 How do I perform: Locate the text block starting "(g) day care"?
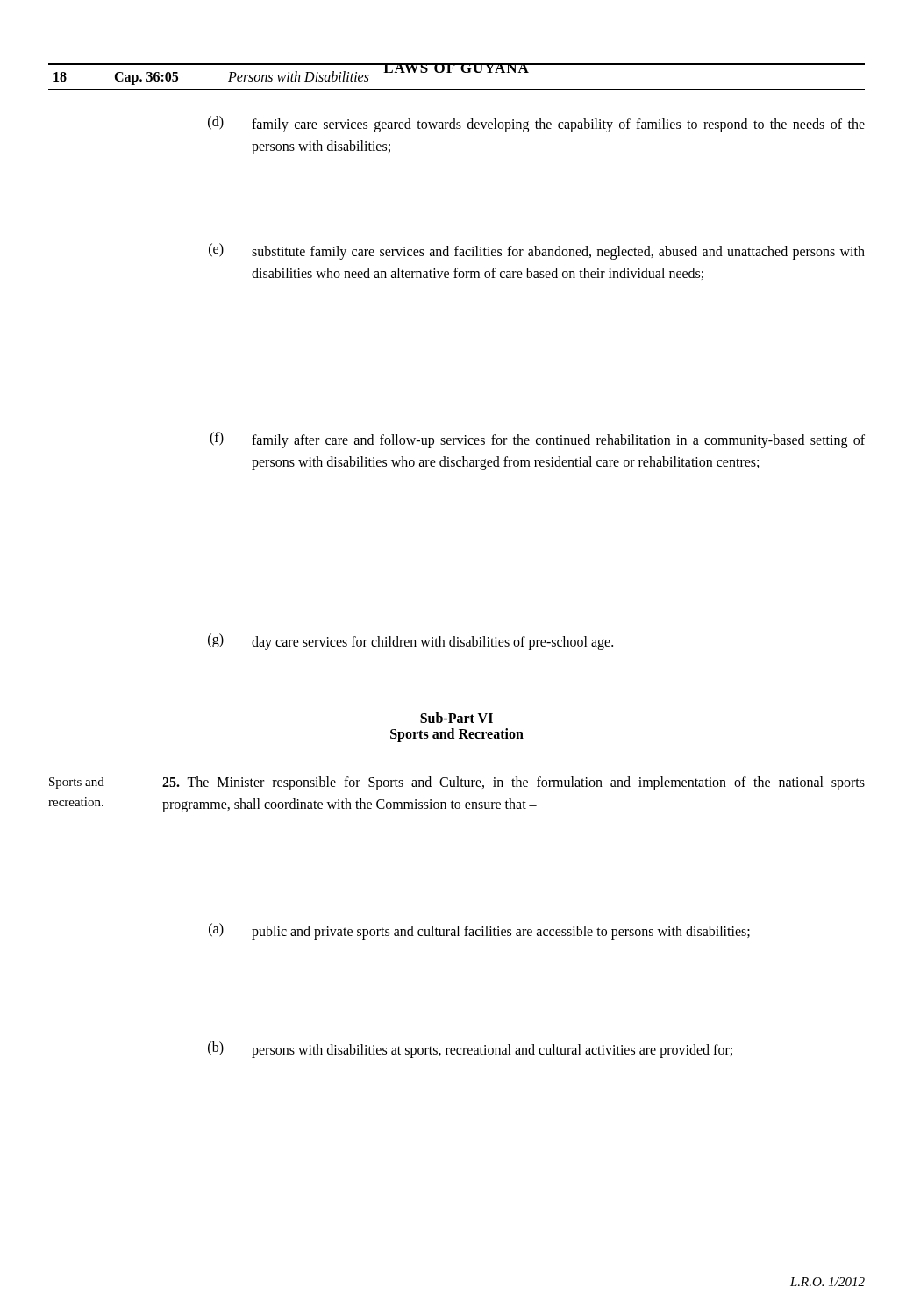click(x=456, y=643)
